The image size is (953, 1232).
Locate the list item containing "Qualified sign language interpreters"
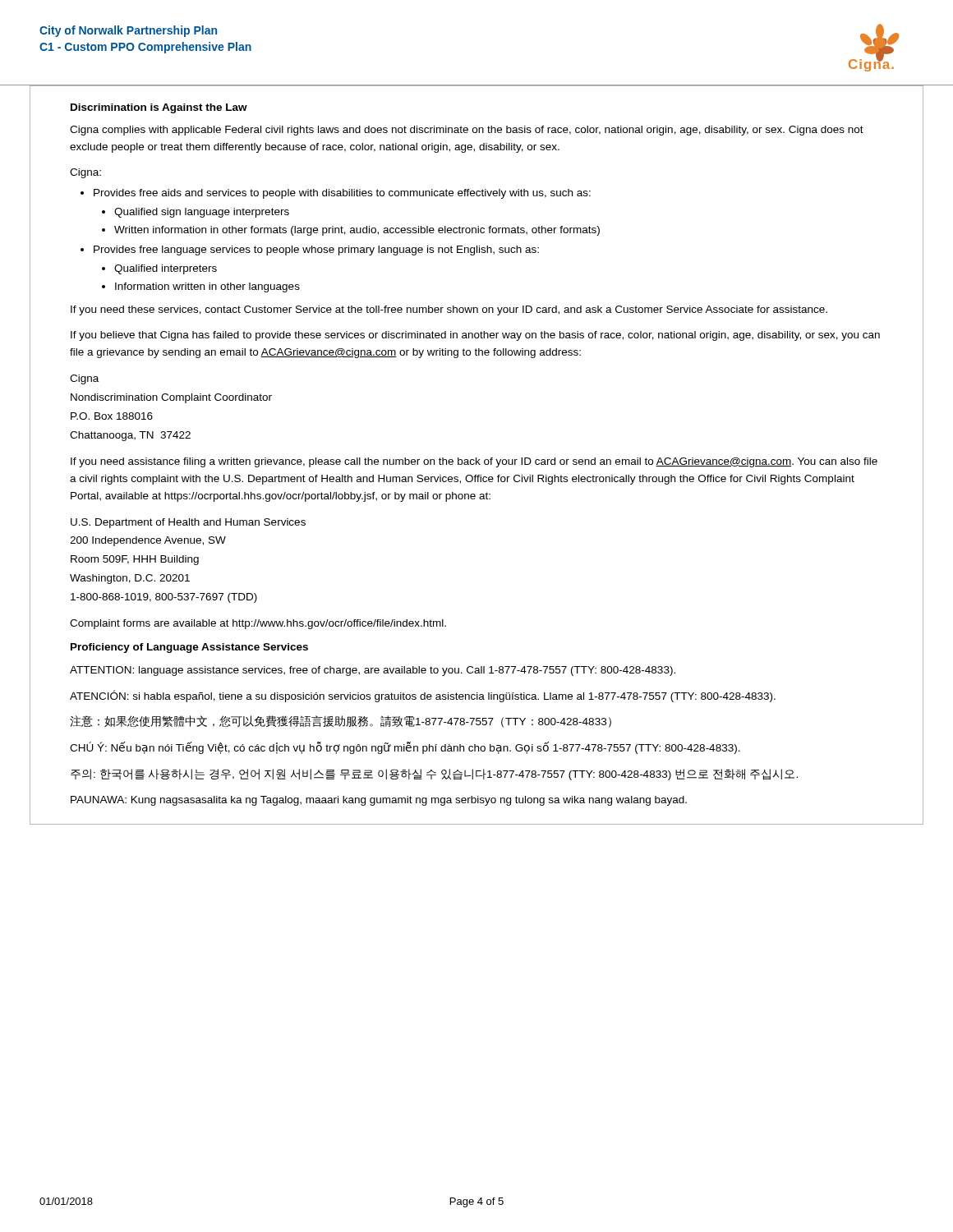coord(202,212)
